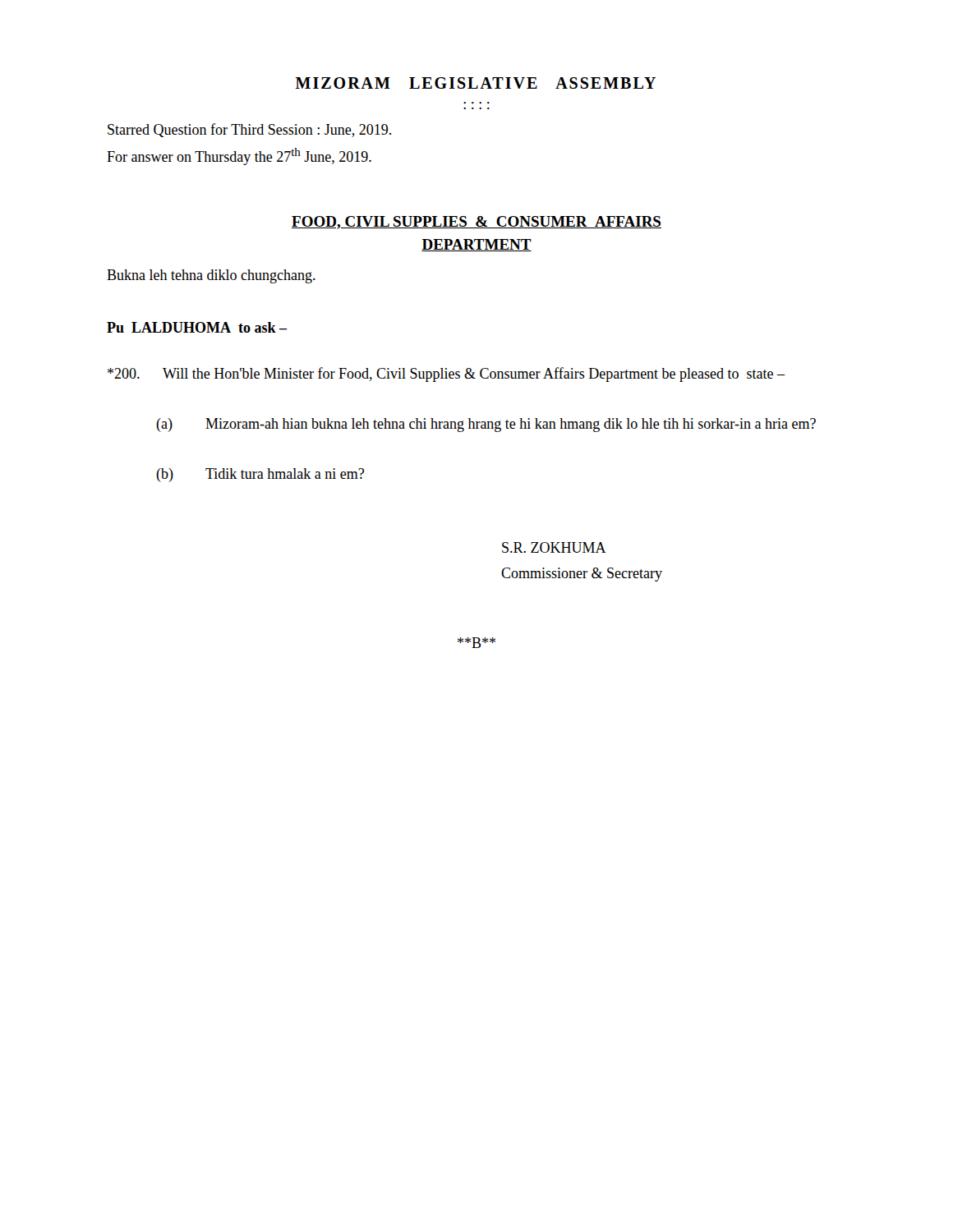
Task: Locate the text "MIZORAM LEGISLATIVE ASSEMBLY"
Action: [476, 83]
